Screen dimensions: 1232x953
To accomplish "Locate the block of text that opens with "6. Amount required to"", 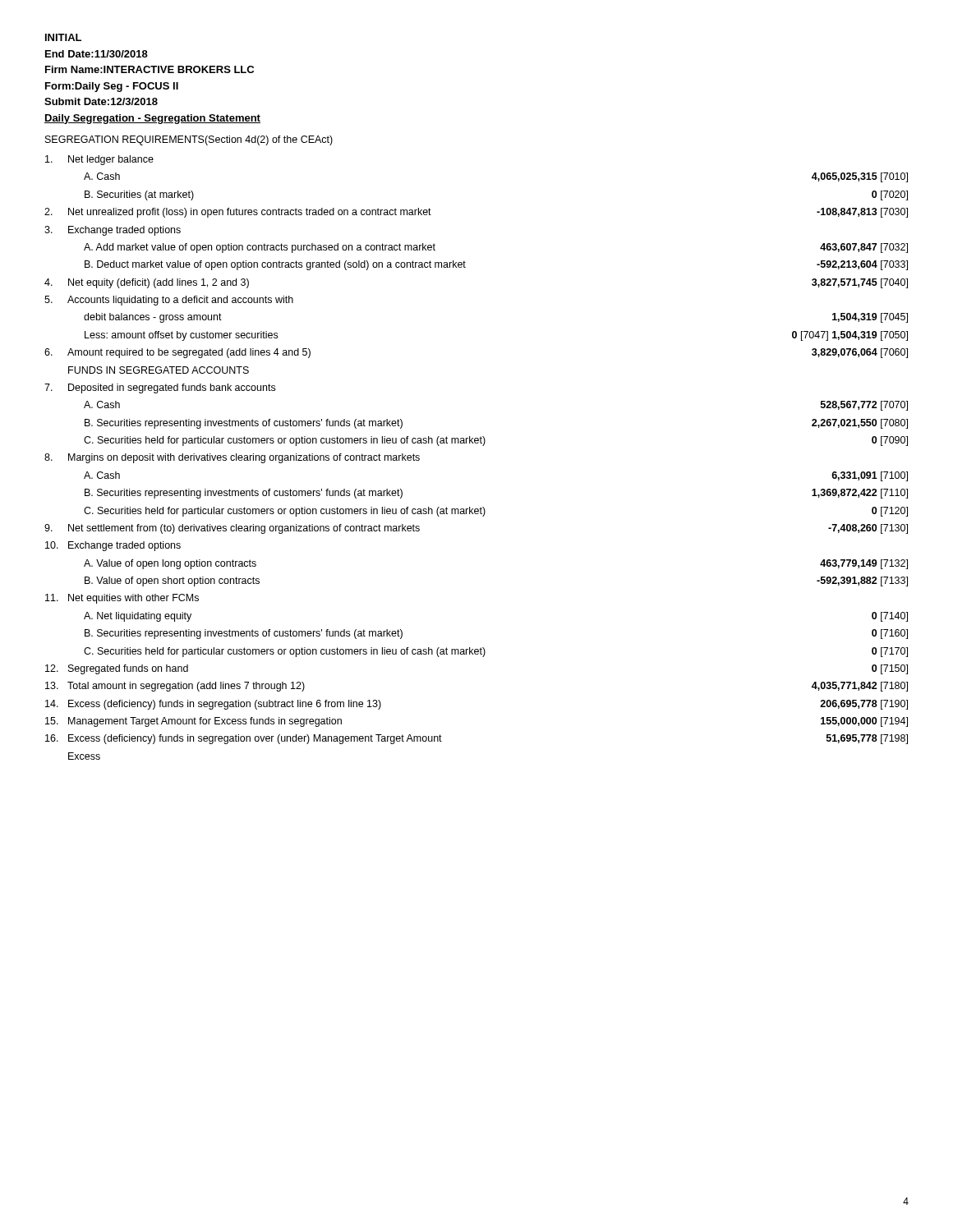I will point(193,353).
